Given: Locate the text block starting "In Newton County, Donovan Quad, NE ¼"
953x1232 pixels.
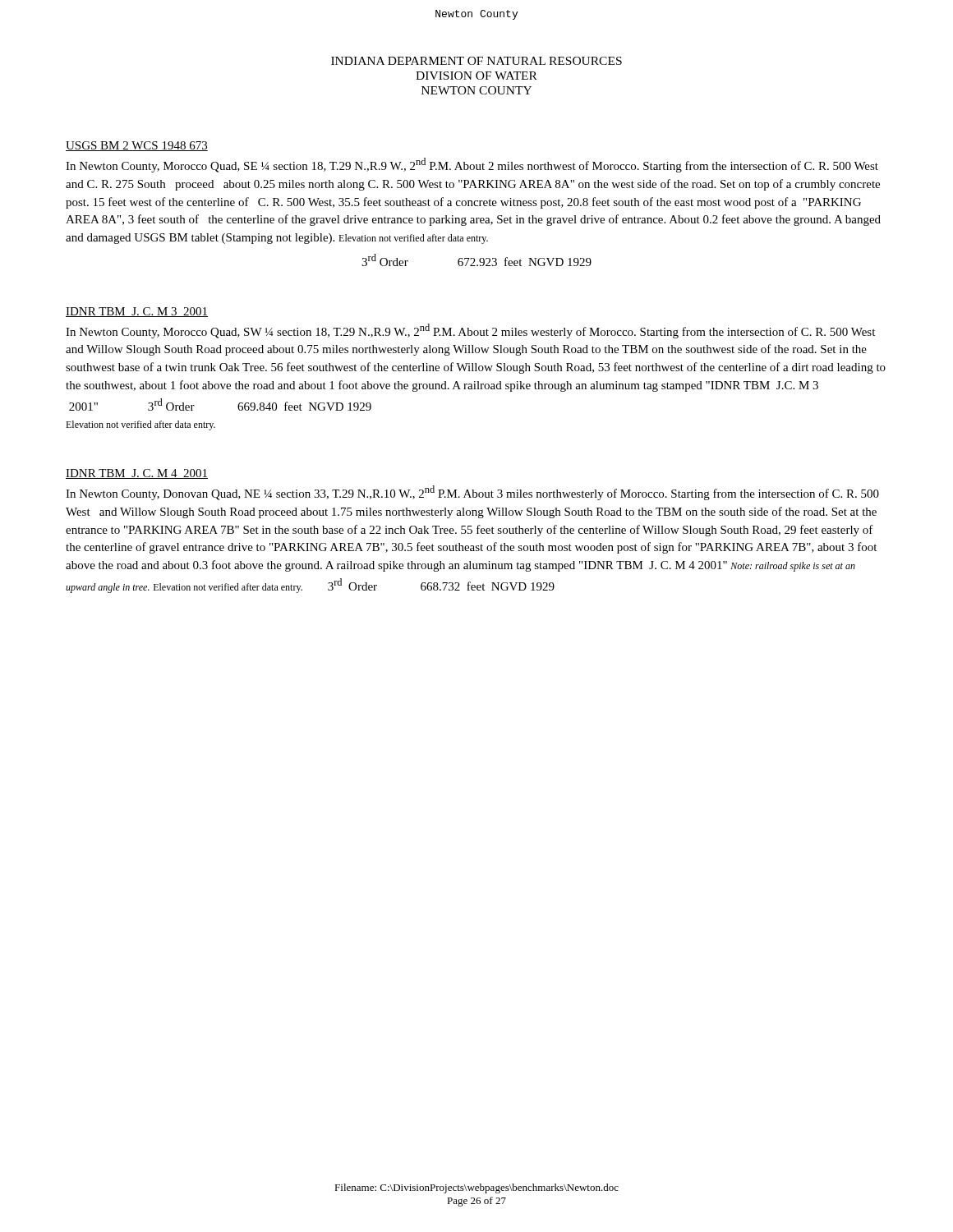Looking at the screenshot, I should [x=472, y=538].
